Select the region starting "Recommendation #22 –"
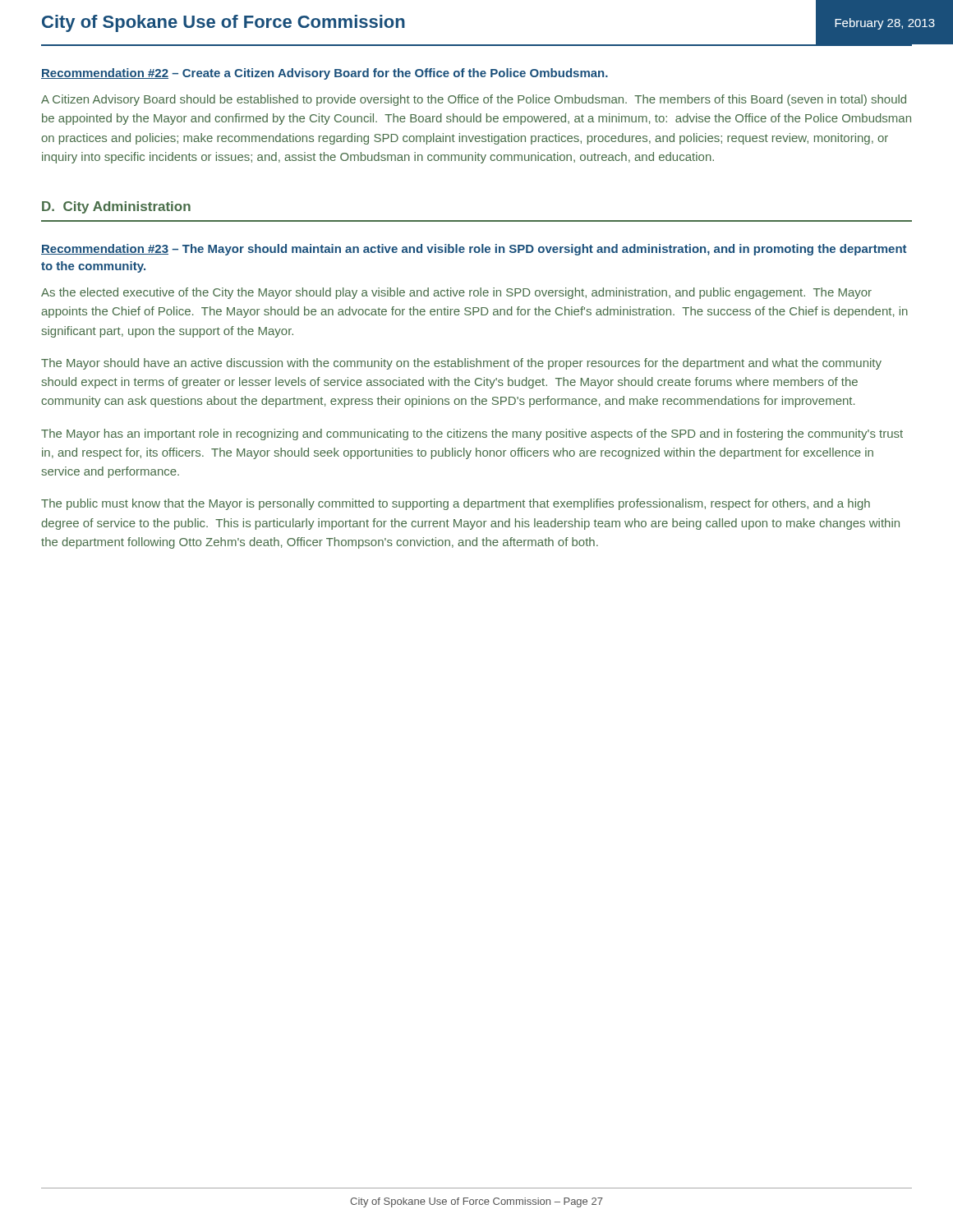Screen dimensions: 1232x953 pyautogui.click(x=325, y=73)
